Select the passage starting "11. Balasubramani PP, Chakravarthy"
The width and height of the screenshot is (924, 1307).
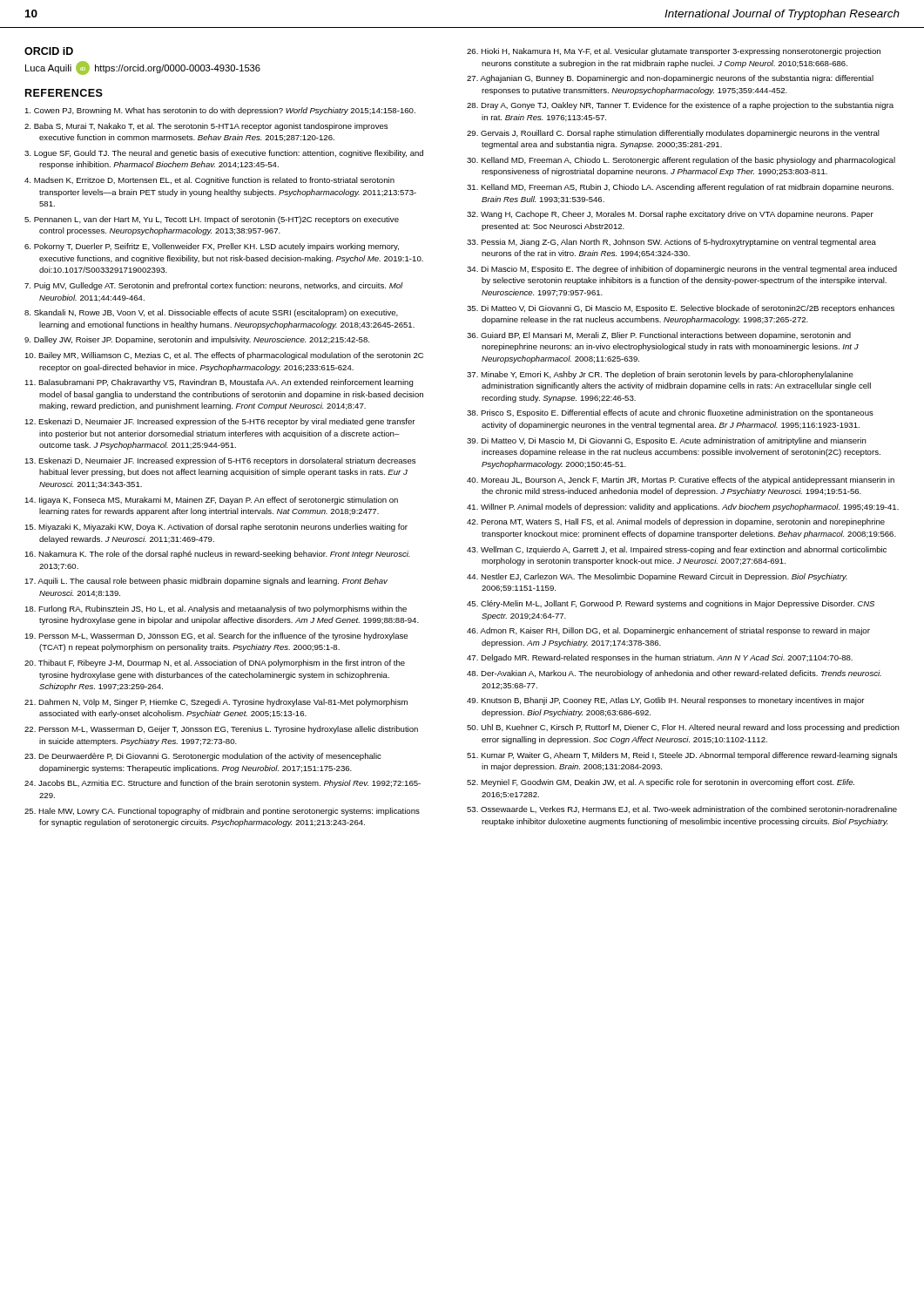click(224, 394)
